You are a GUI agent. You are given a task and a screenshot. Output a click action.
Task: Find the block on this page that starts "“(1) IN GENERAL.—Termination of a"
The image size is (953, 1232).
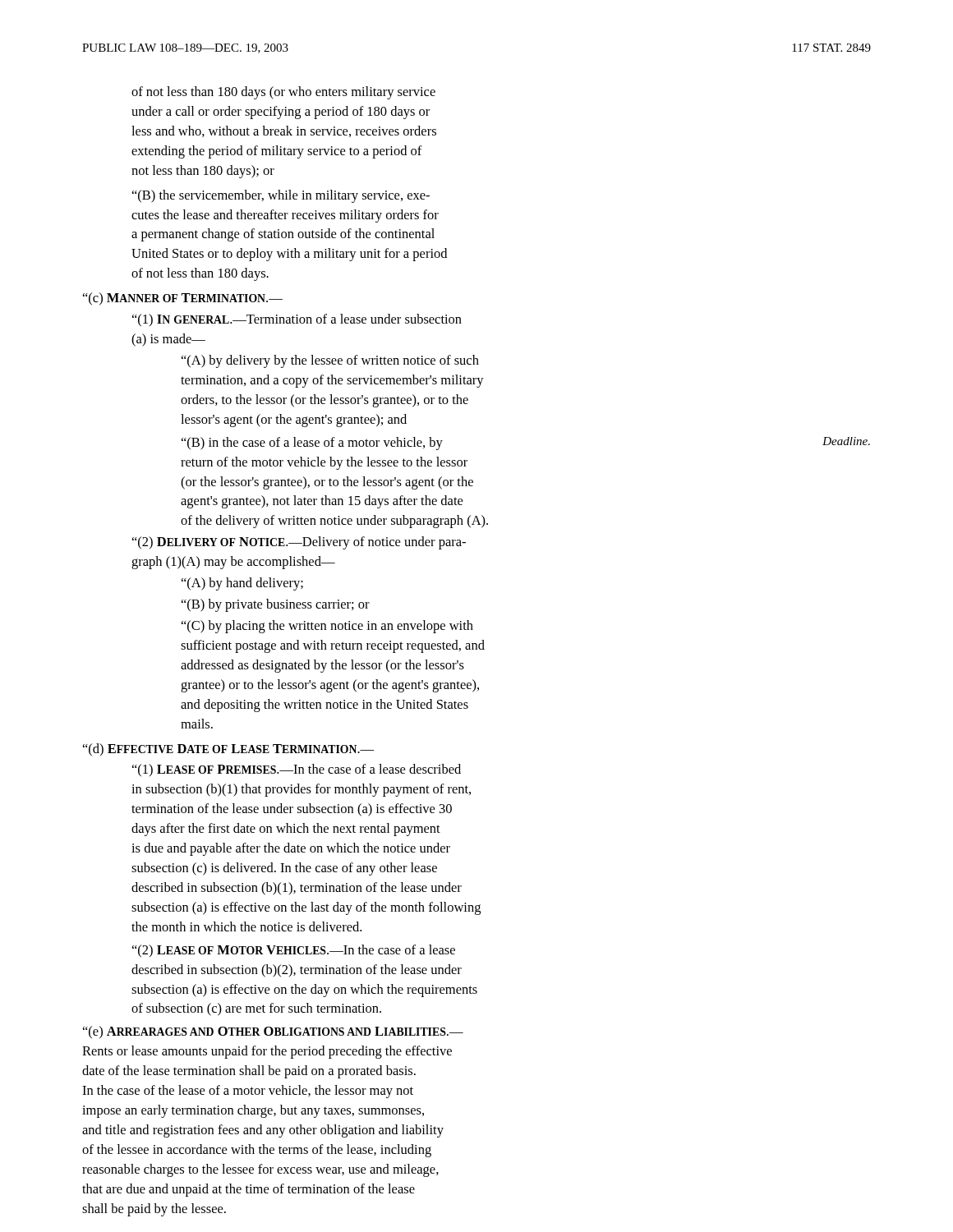[x=297, y=320]
